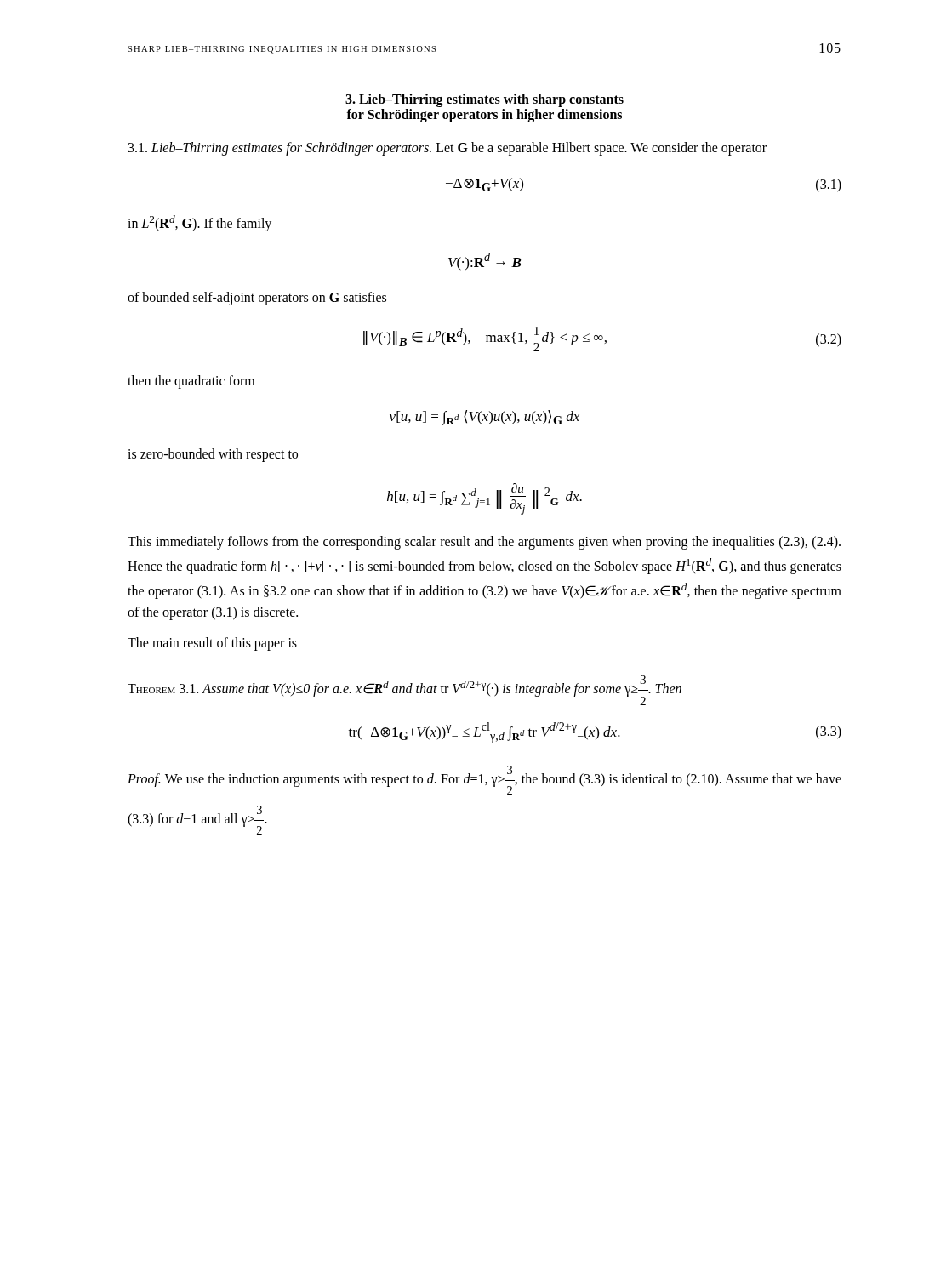Find the passage starting "−Δ⊗1G+V(x) (3.1)"
This screenshot has width=952, height=1276.
pos(486,183)
